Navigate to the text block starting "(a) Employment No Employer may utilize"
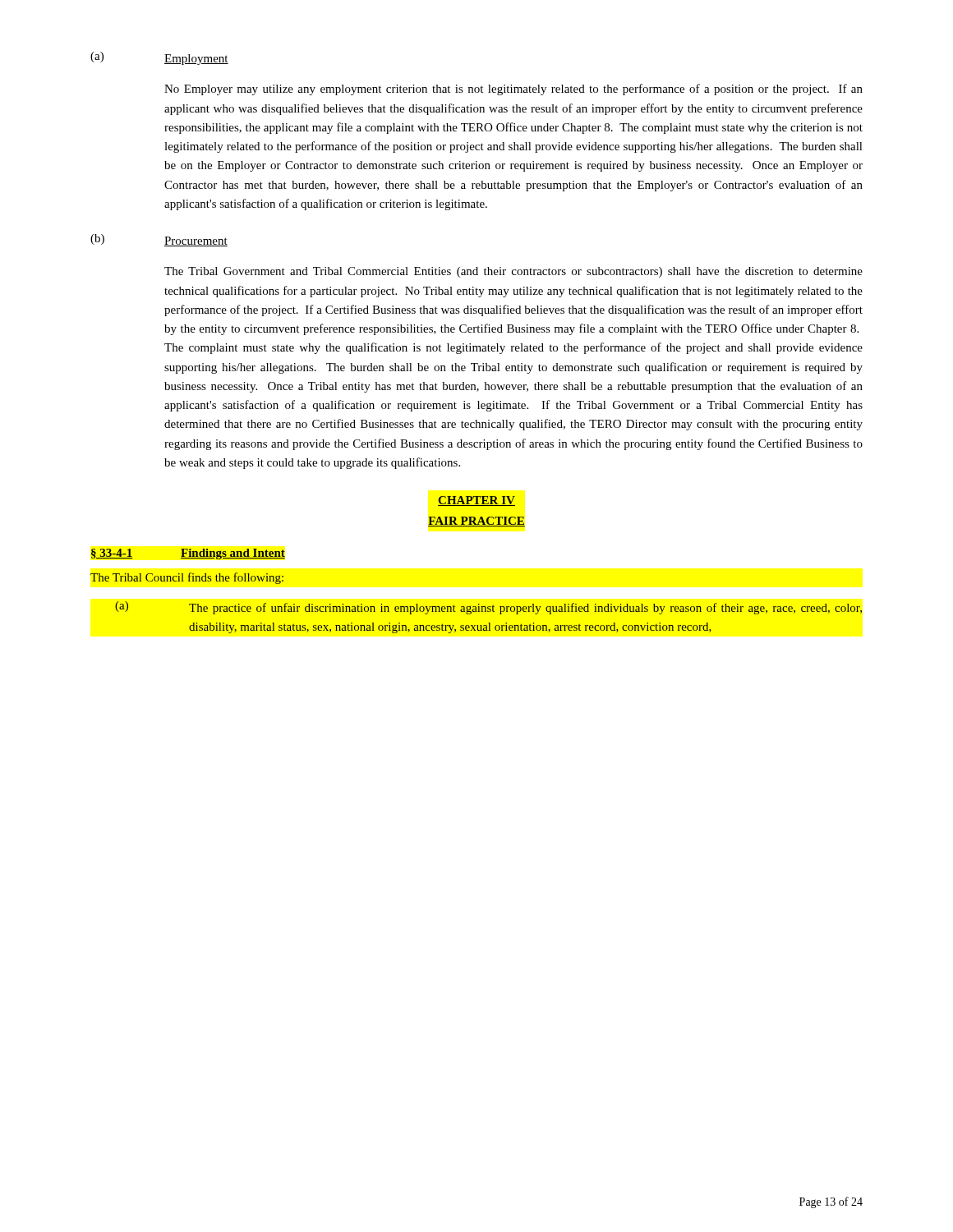 pos(476,131)
